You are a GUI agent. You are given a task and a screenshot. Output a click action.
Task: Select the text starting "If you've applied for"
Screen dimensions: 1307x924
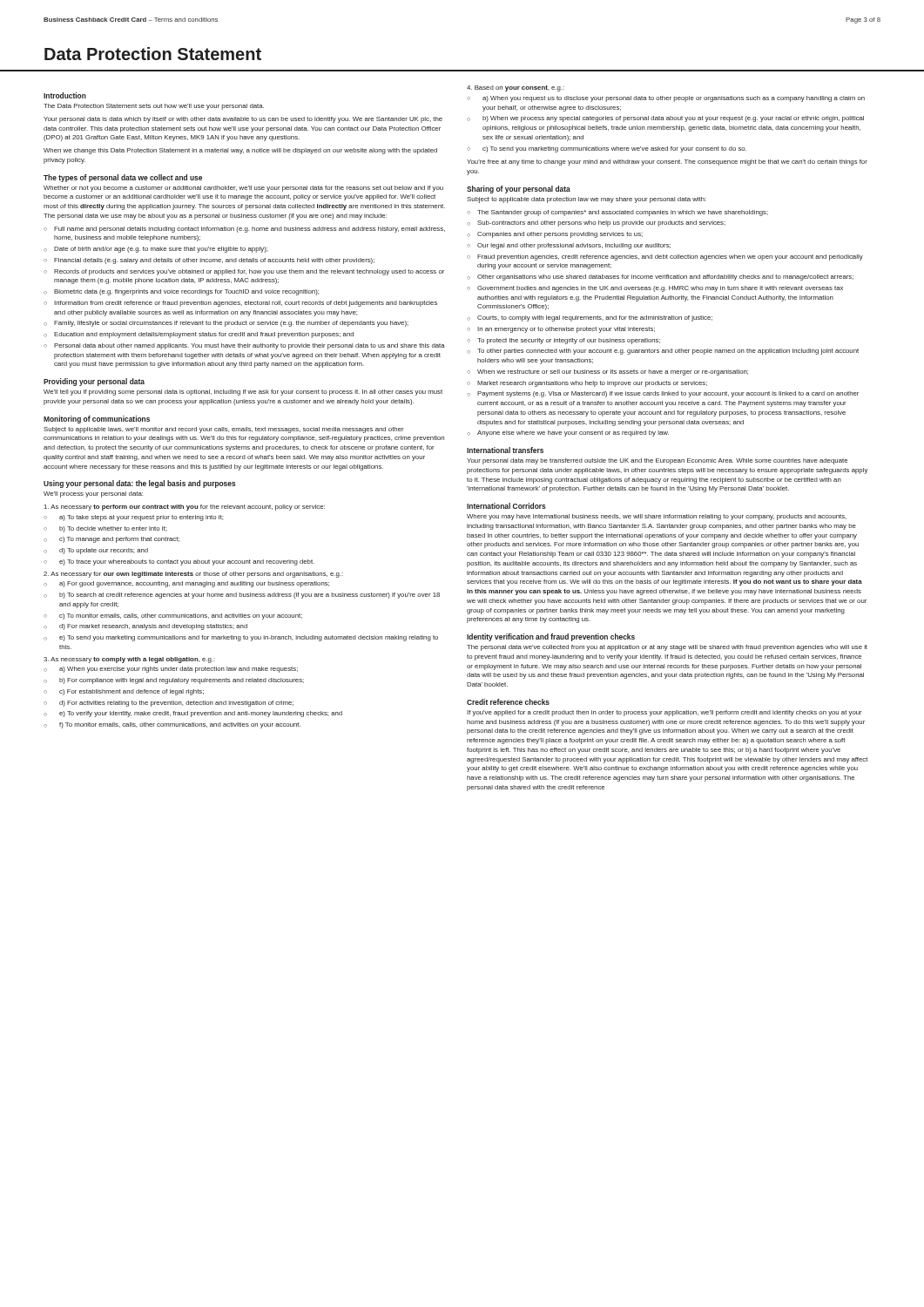(667, 750)
